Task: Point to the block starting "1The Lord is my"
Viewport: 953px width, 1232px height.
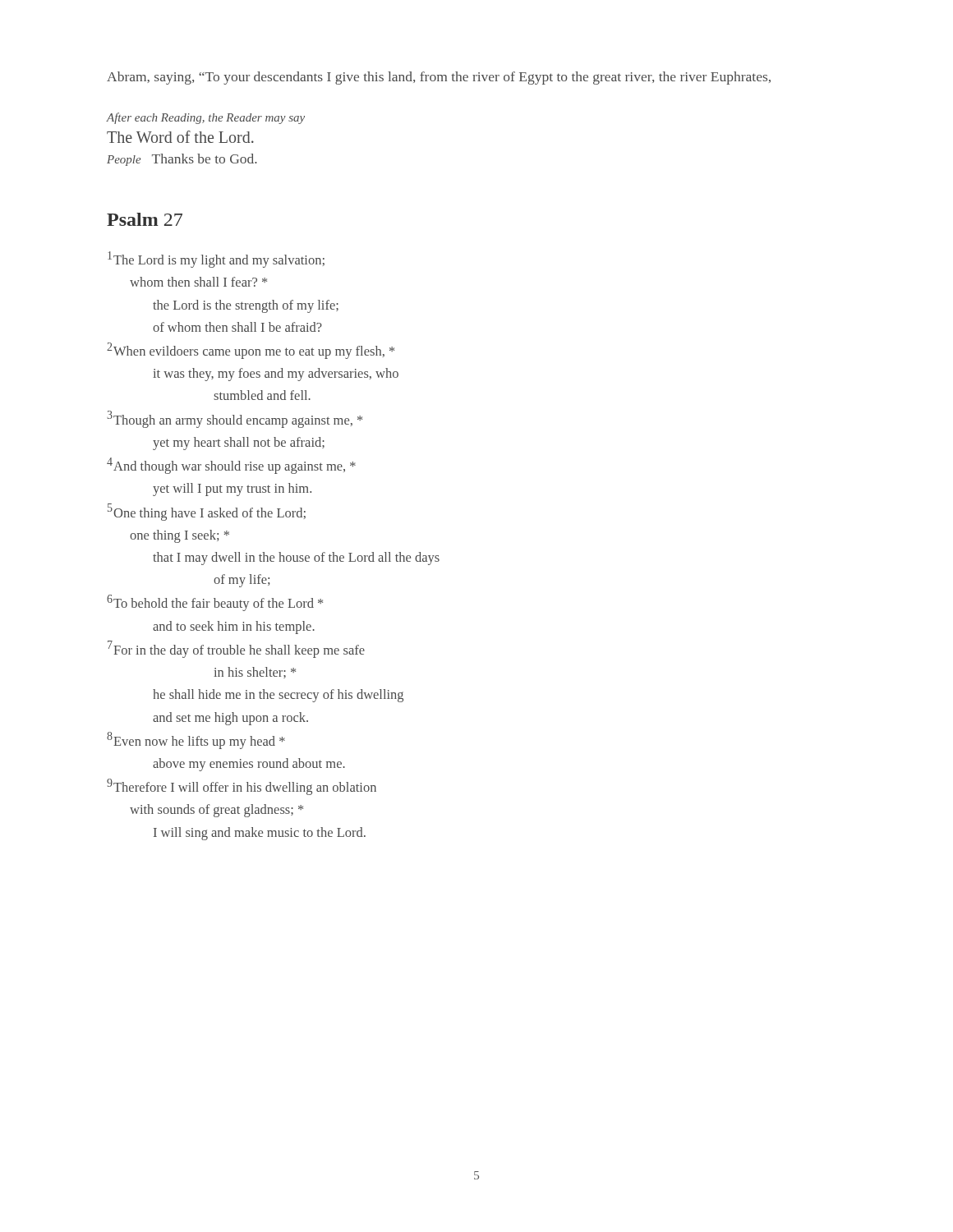Action: point(216,260)
